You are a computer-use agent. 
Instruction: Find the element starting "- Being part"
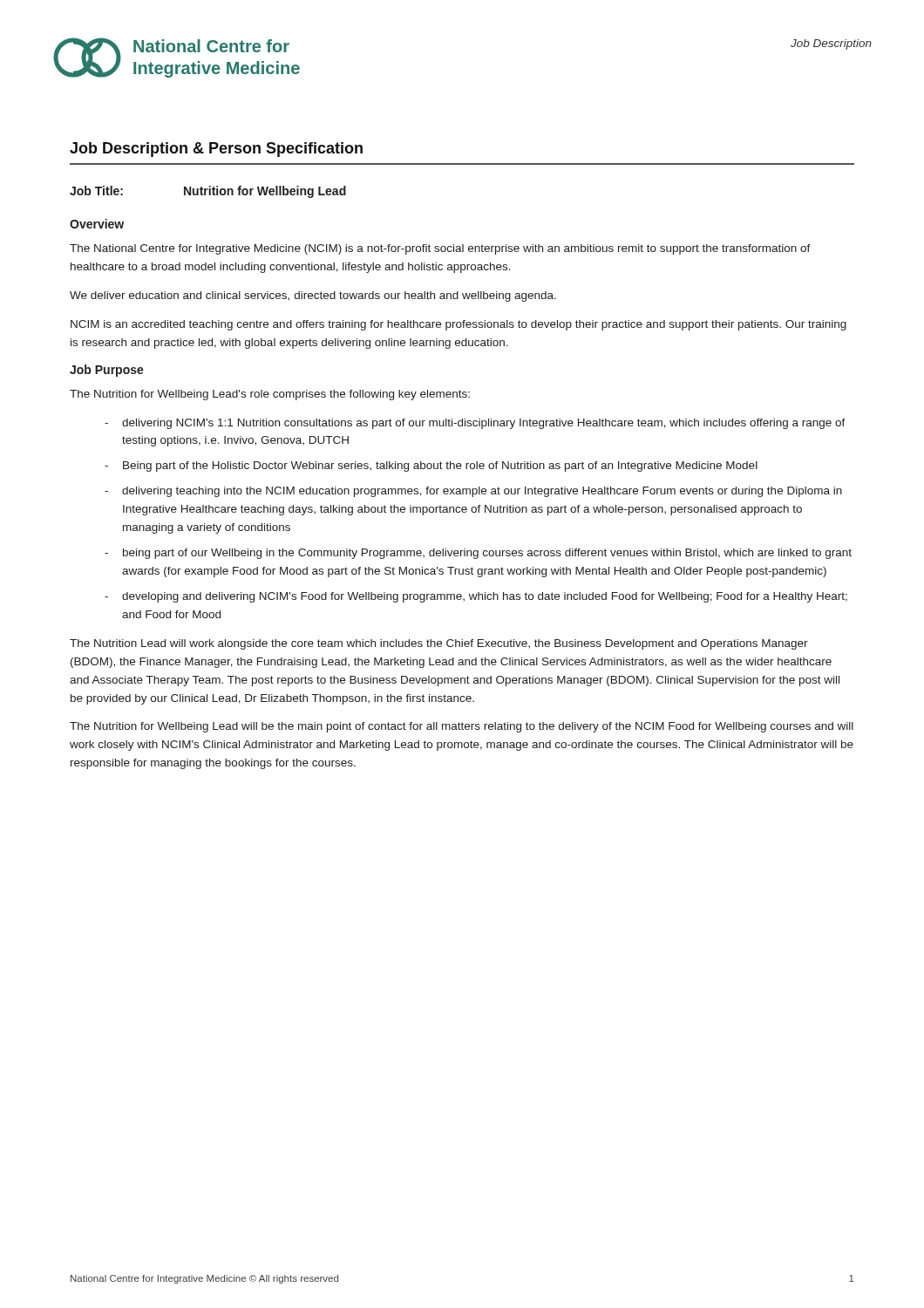click(x=479, y=466)
